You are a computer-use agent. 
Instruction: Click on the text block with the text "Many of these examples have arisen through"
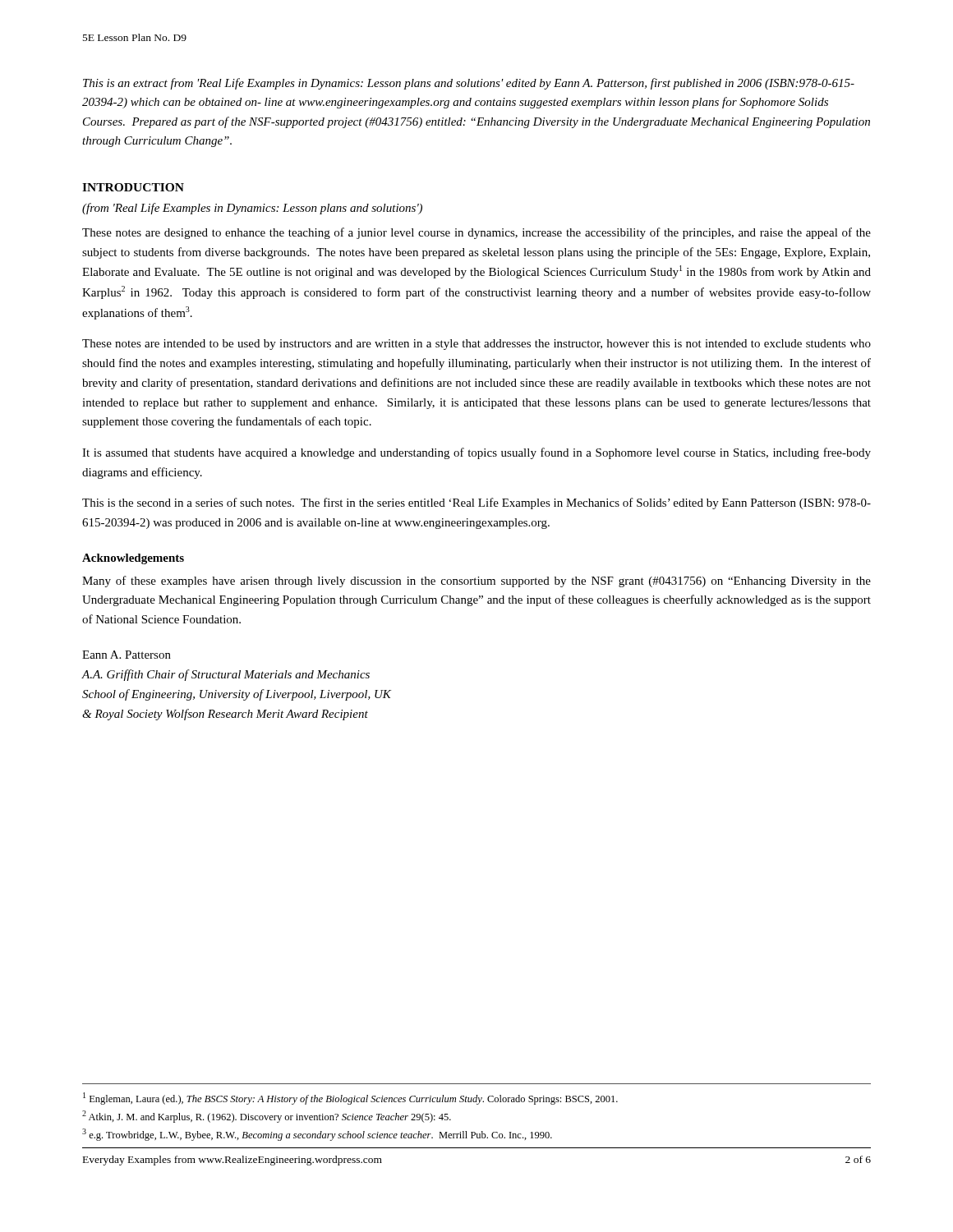point(476,600)
